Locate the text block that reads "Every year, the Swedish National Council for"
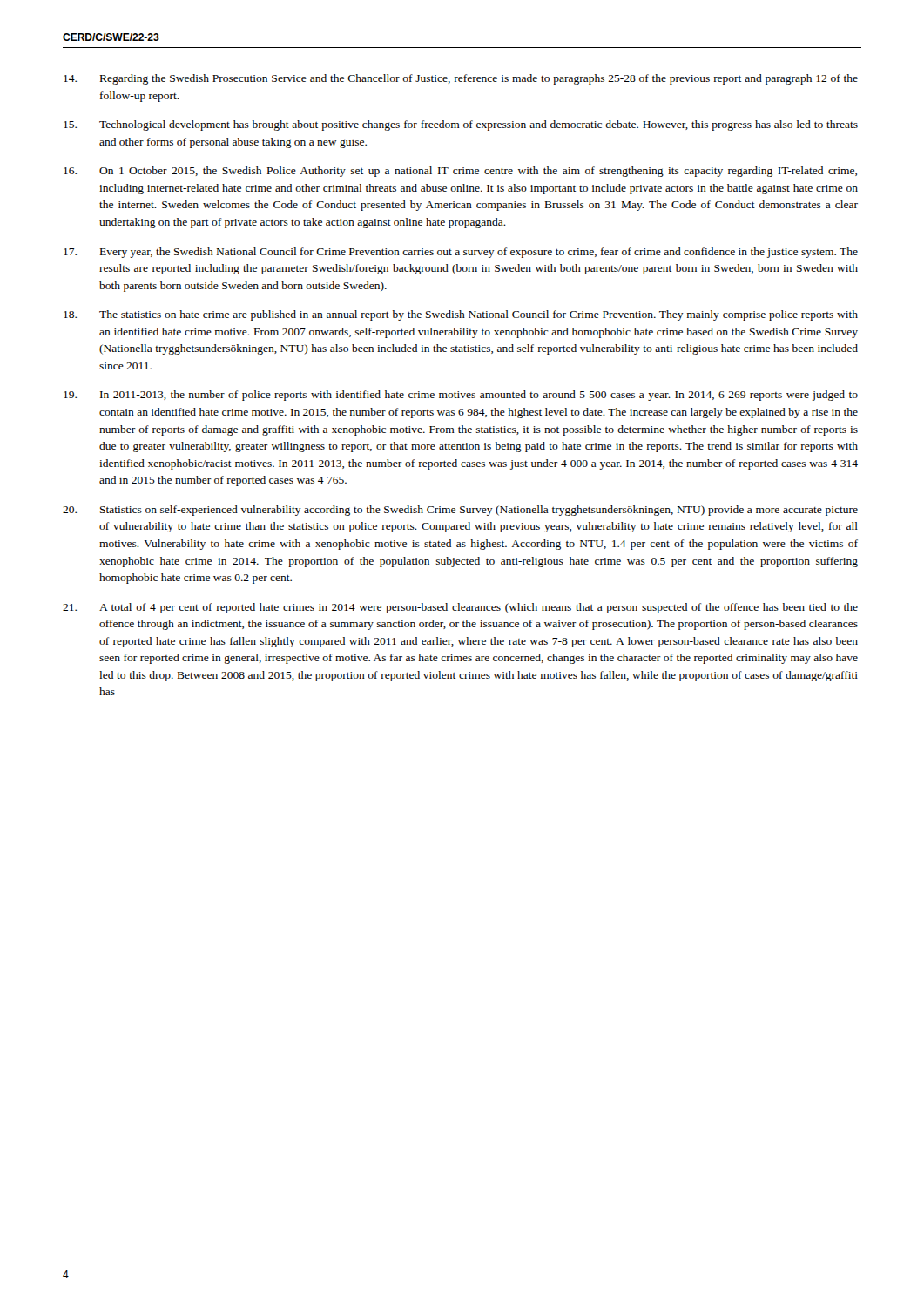This screenshot has height=1307, width=924. pyautogui.click(x=460, y=268)
